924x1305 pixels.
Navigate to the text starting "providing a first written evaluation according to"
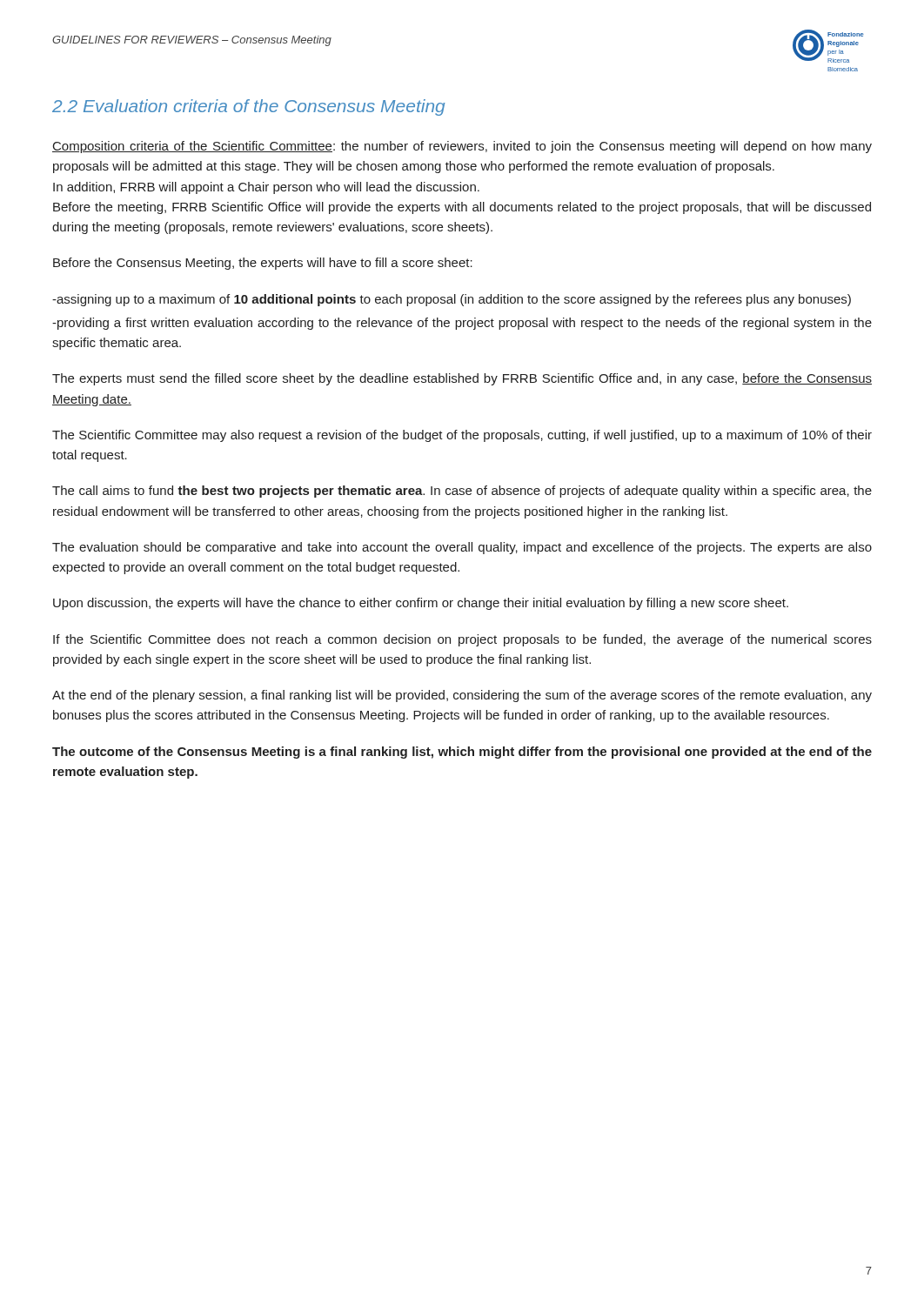(x=462, y=332)
